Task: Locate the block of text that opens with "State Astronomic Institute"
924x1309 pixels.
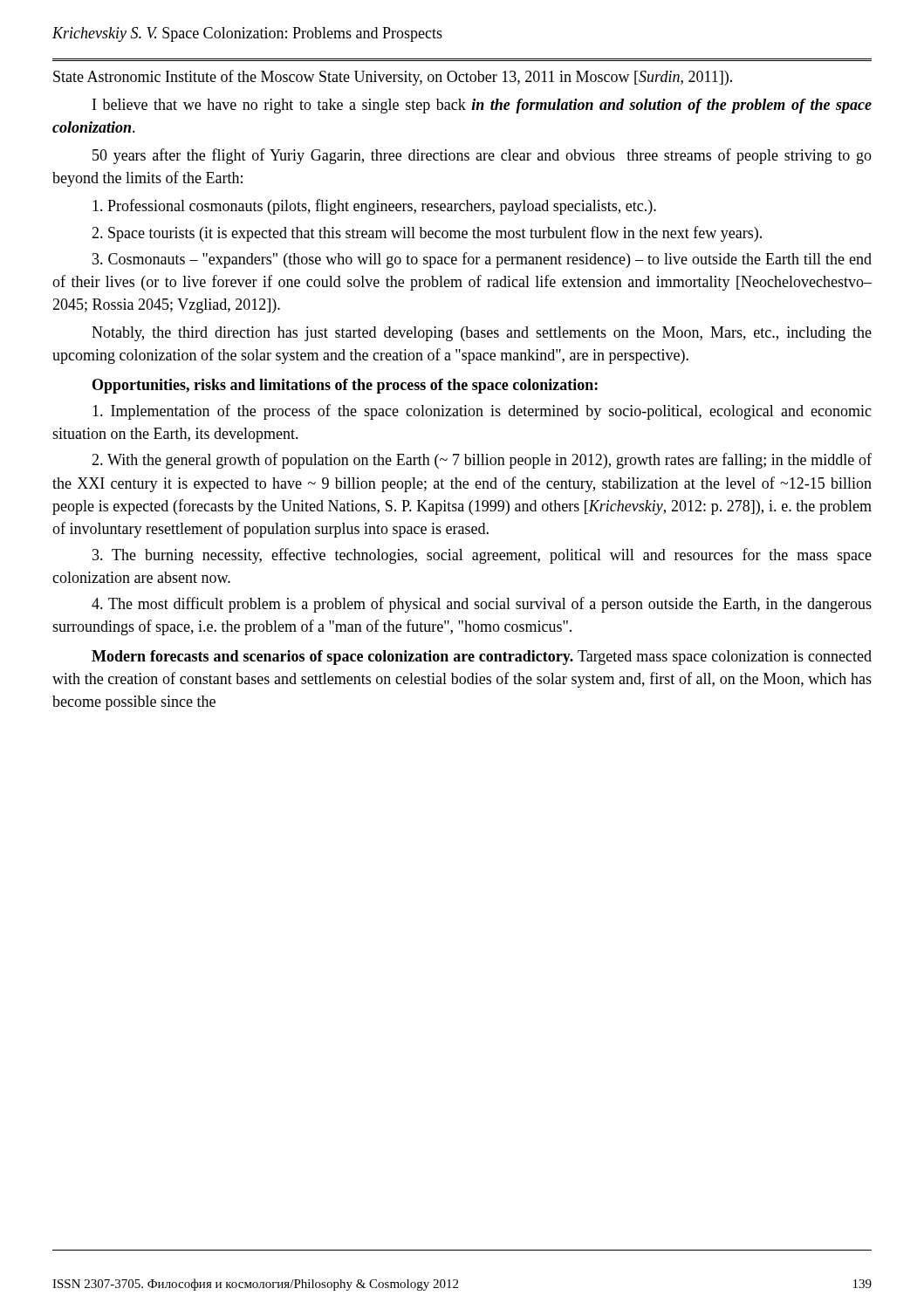Action: pos(393,78)
